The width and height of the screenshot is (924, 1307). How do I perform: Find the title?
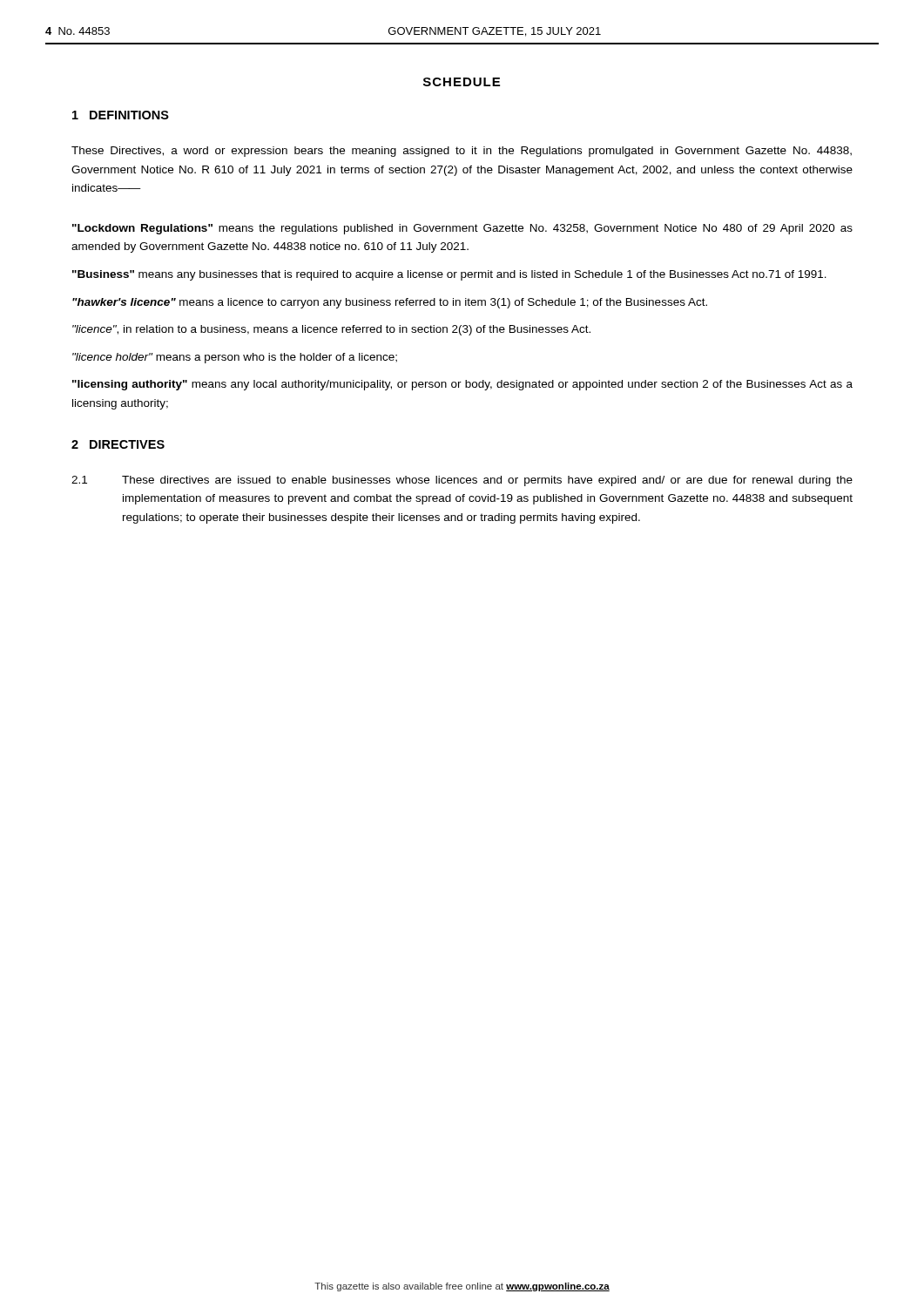462,81
